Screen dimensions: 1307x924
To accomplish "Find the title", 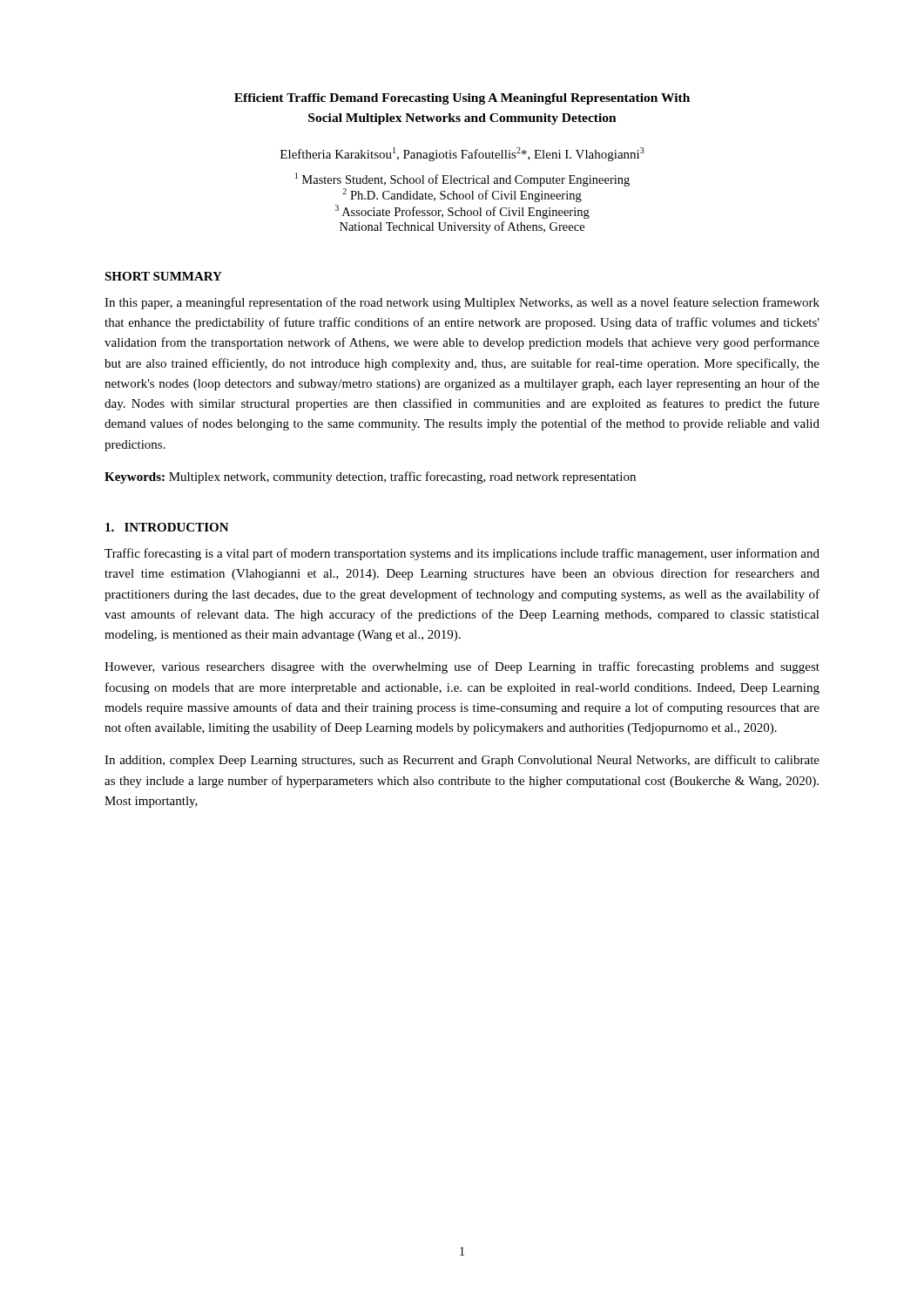I will pyautogui.click(x=462, y=107).
